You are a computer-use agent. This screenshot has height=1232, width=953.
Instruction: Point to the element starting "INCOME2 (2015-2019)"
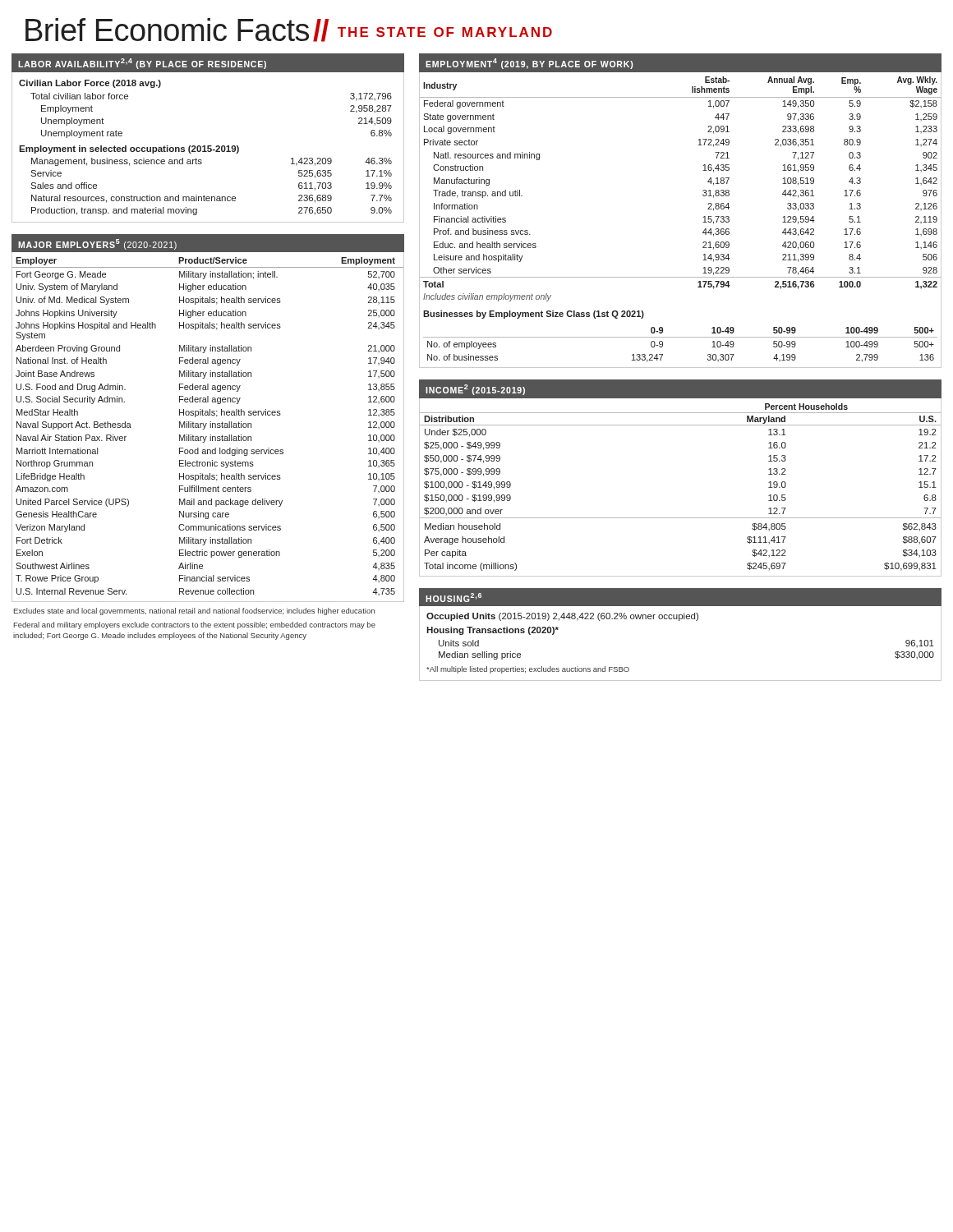(x=476, y=389)
